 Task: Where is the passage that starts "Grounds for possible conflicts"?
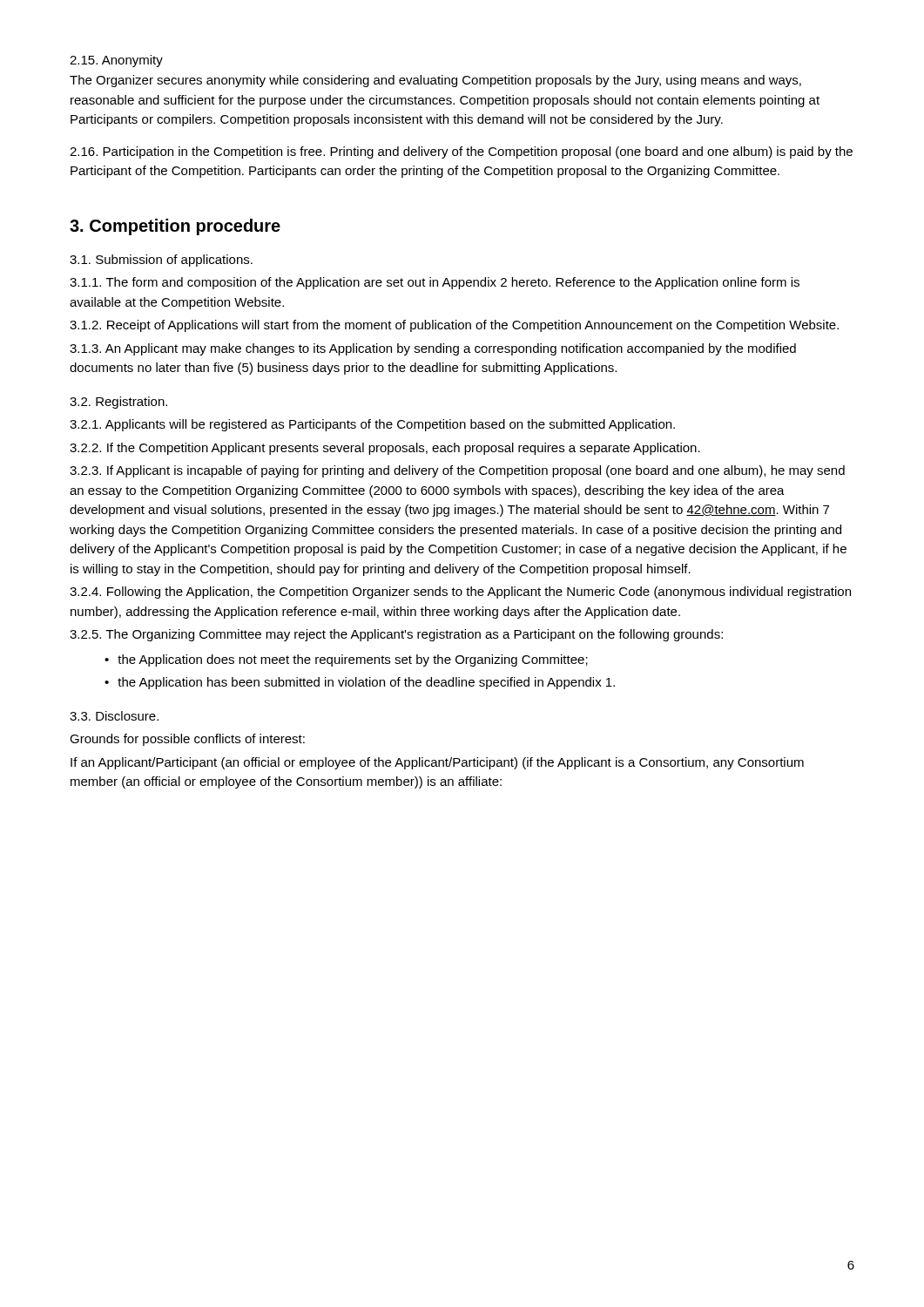click(188, 738)
